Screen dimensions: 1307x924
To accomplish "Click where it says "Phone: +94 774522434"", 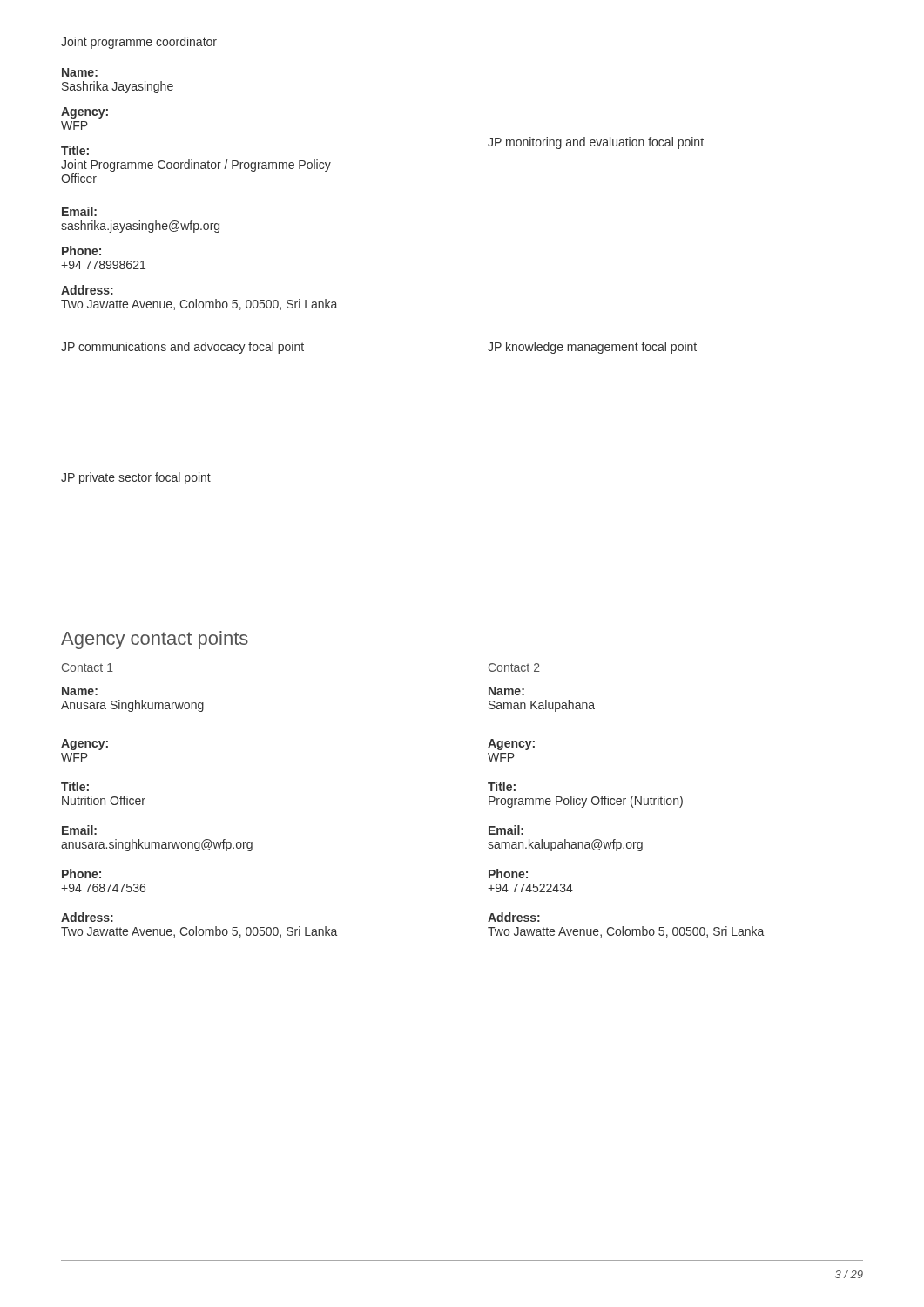I will 530,881.
